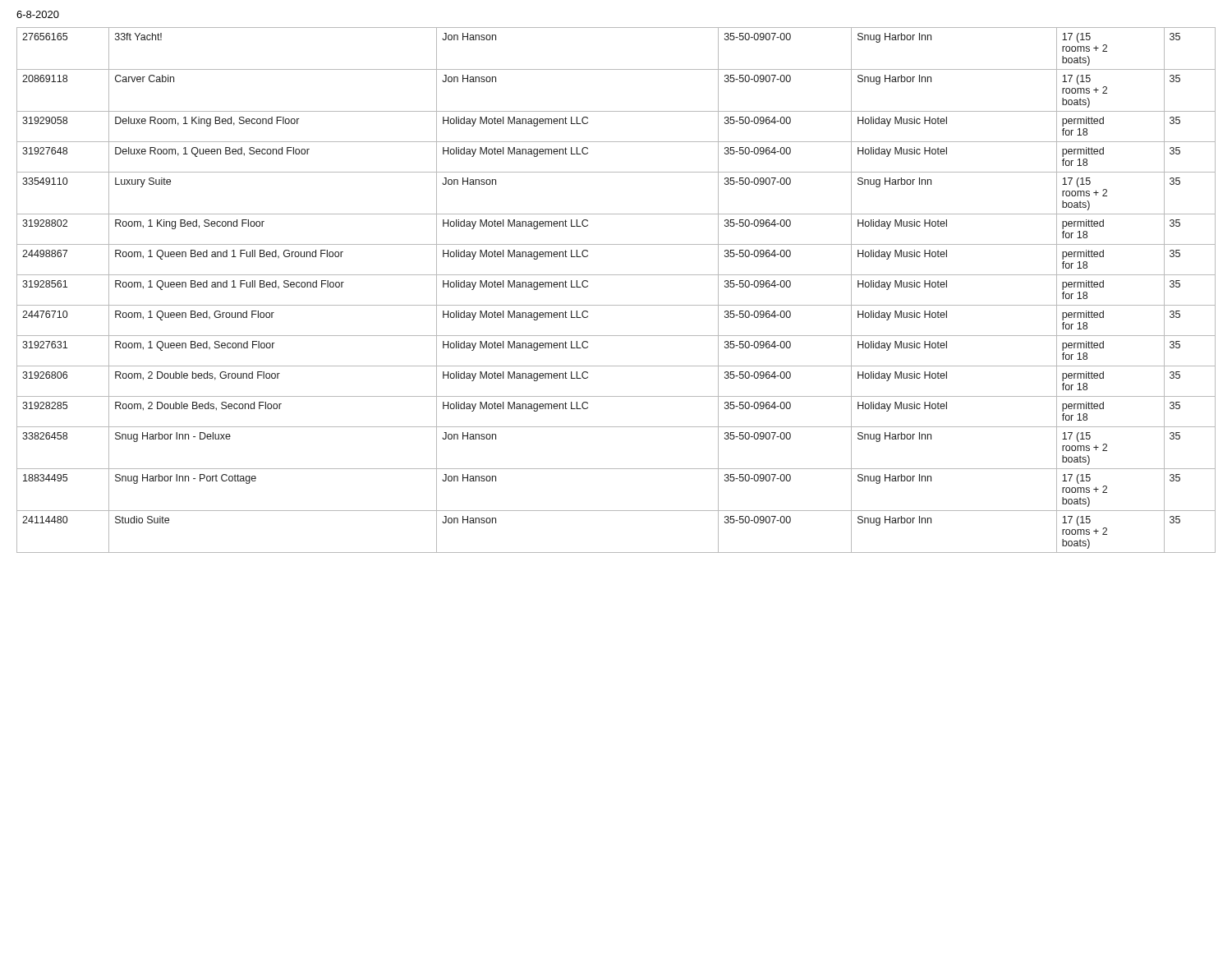Select the table
Screen dimensions: 953x1232
click(x=616, y=290)
